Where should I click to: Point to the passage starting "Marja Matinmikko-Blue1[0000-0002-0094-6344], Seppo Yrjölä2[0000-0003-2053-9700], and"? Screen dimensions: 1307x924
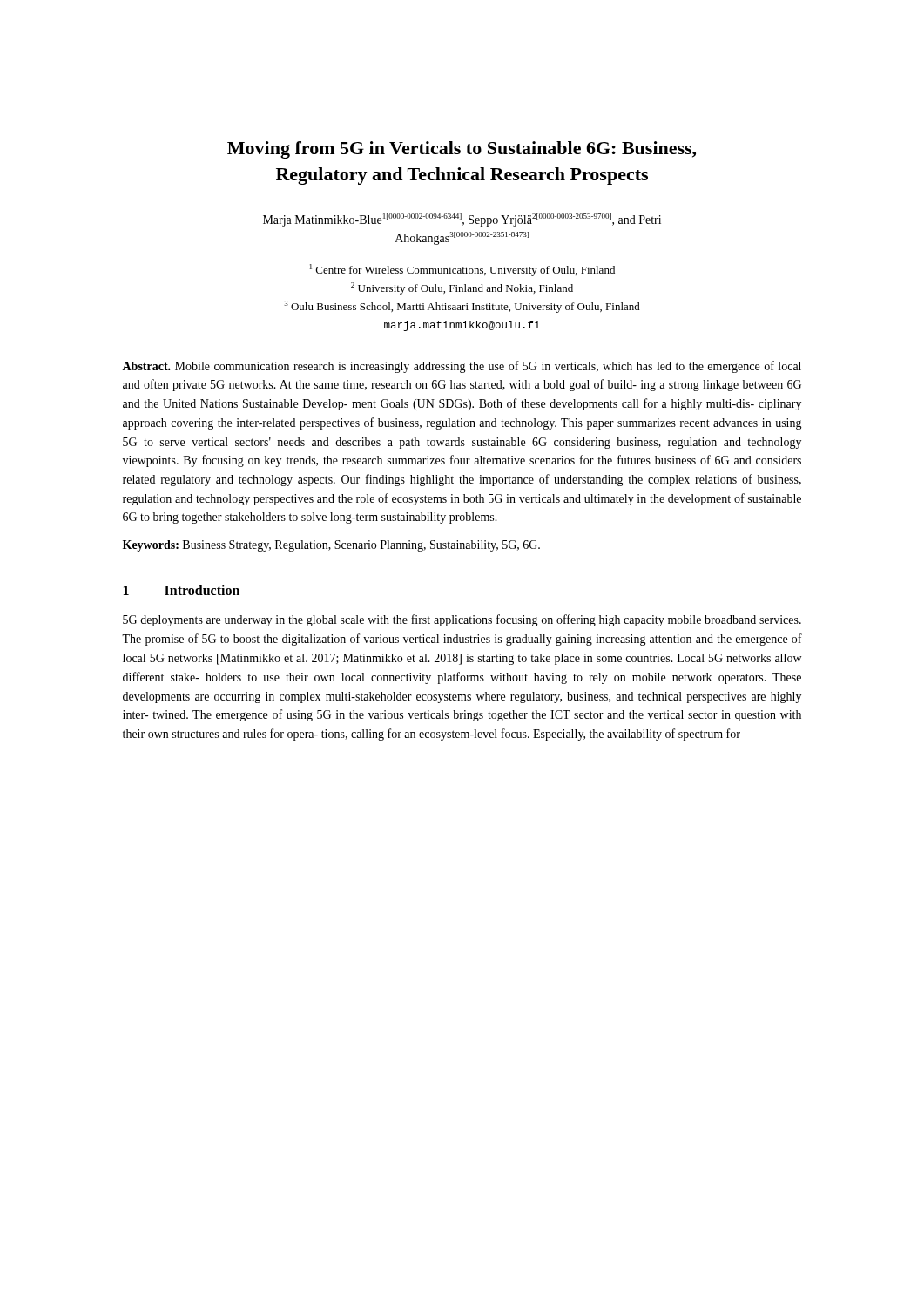(x=462, y=229)
